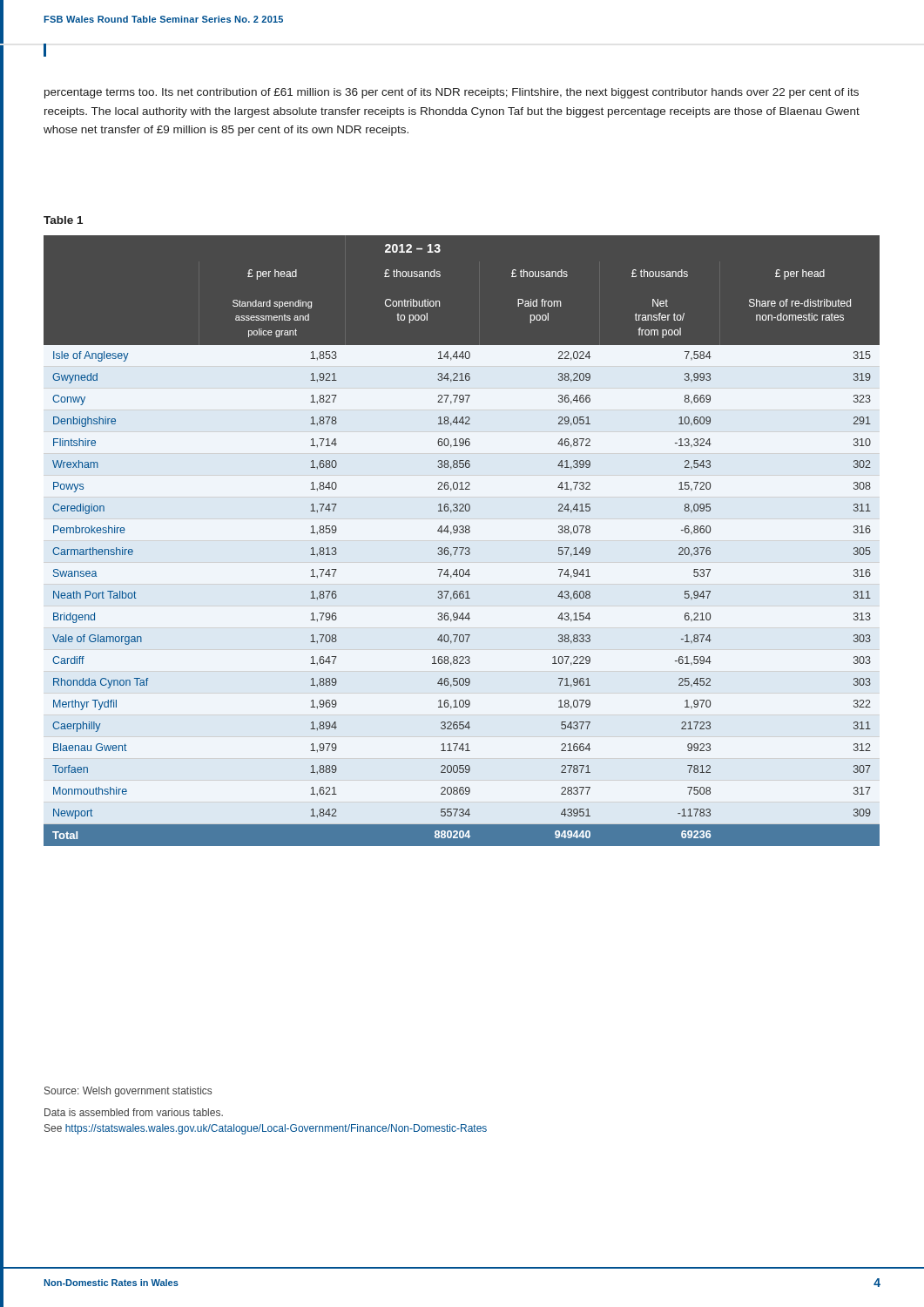Locate the region starting "Data is assembled from various tables. See https://statswales.wales.gov.uk/Catalogue/Local-Government/Finance/Non-Domestic-Rates"
The width and height of the screenshot is (924, 1307).
pyautogui.click(x=265, y=1121)
